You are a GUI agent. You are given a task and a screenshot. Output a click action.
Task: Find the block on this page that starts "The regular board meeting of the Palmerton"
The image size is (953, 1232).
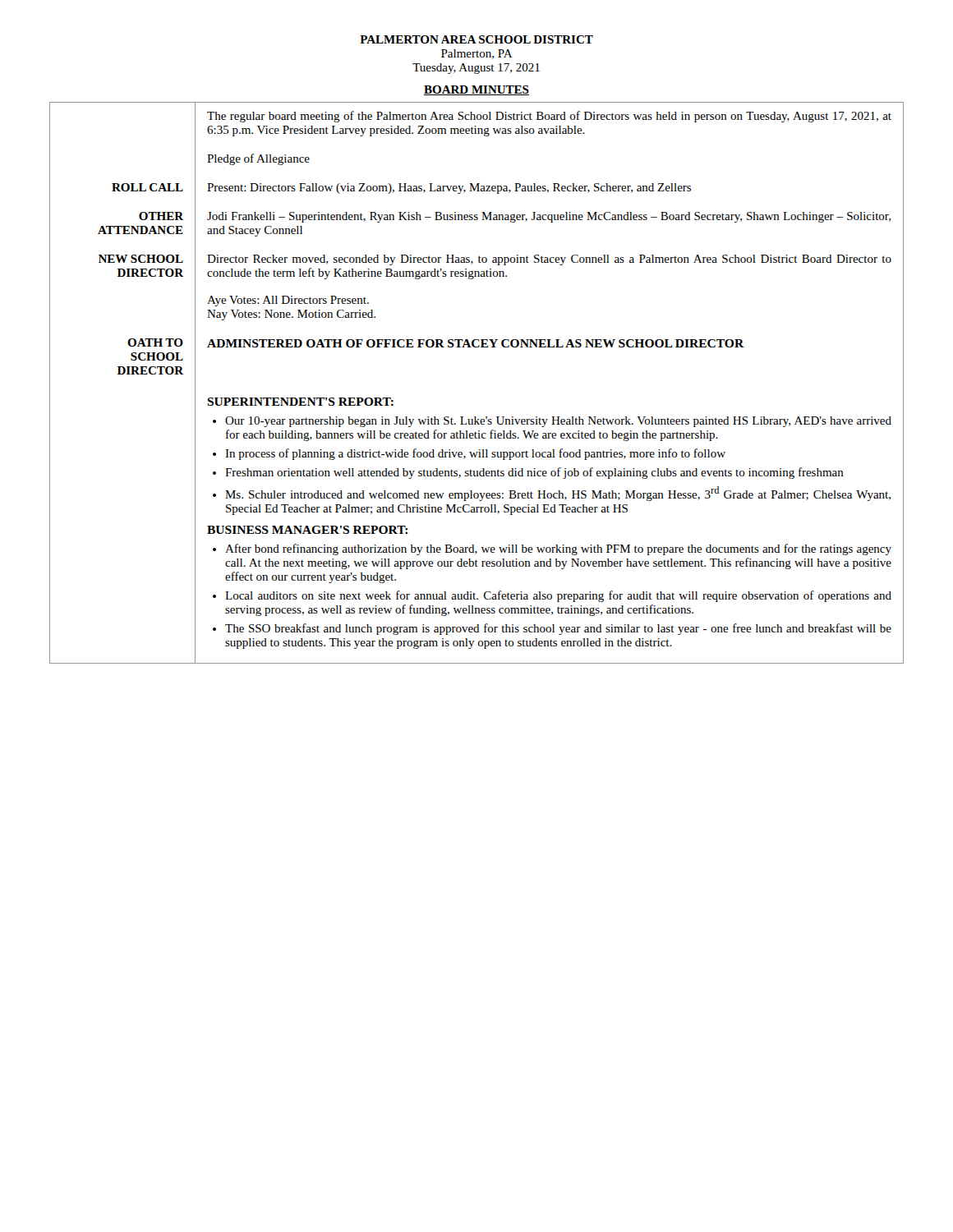click(x=549, y=123)
